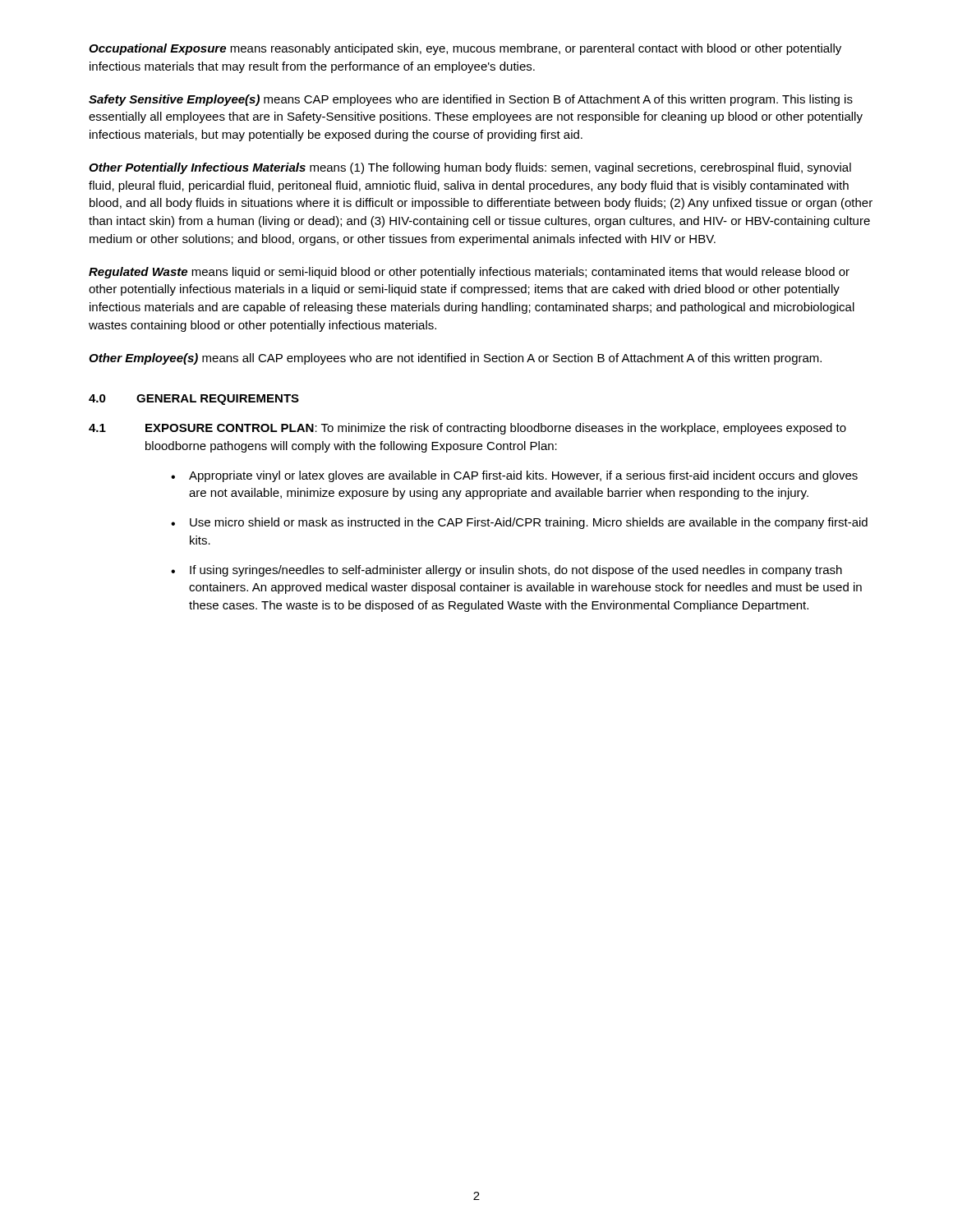Point to the passage starting "• Use micro shield"
Viewport: 953px width, 1232px height.
point(525,531)
